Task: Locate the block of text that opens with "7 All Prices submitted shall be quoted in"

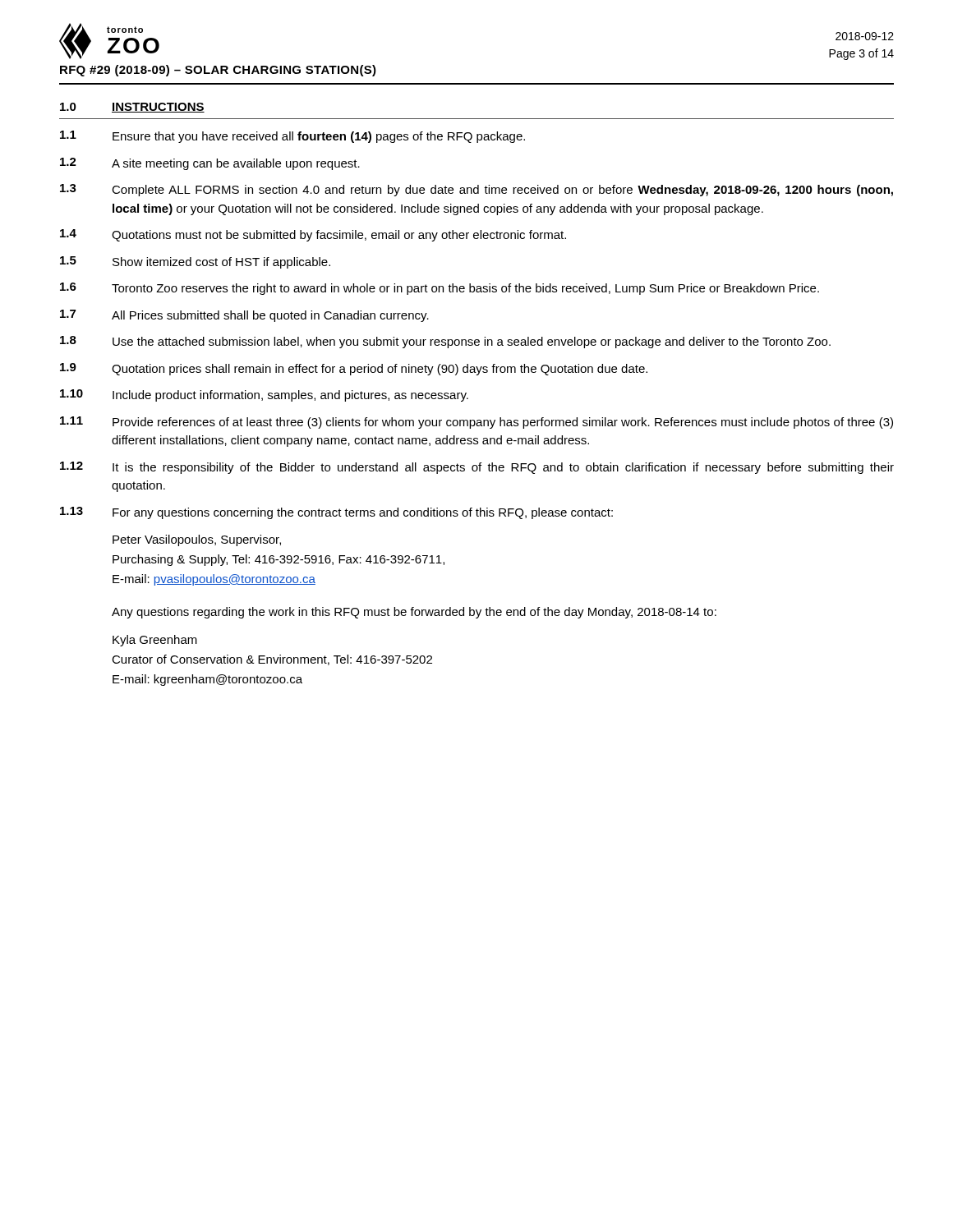Action: [x=244, y=316]
